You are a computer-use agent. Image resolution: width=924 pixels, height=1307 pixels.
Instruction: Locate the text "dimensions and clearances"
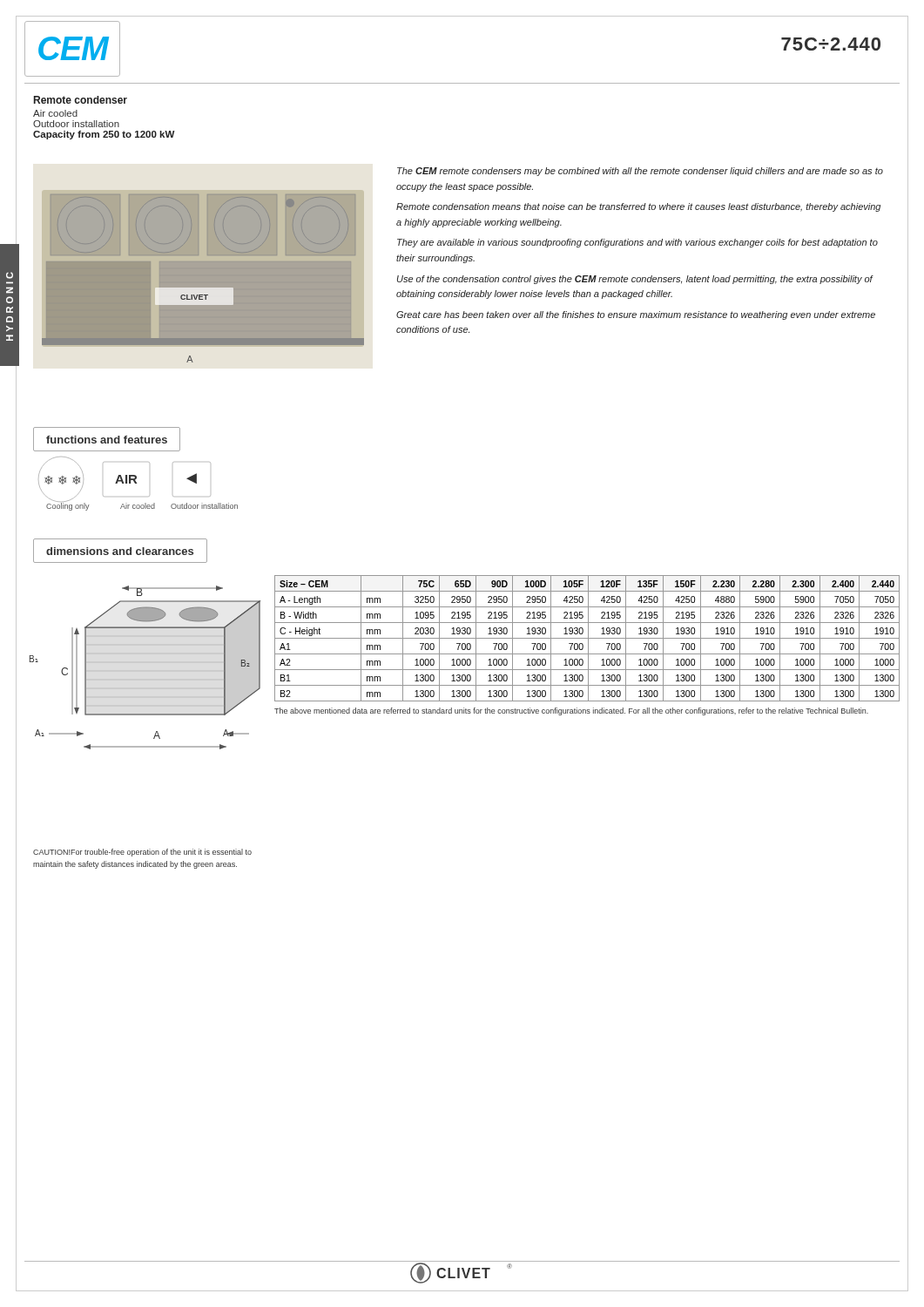120,551
